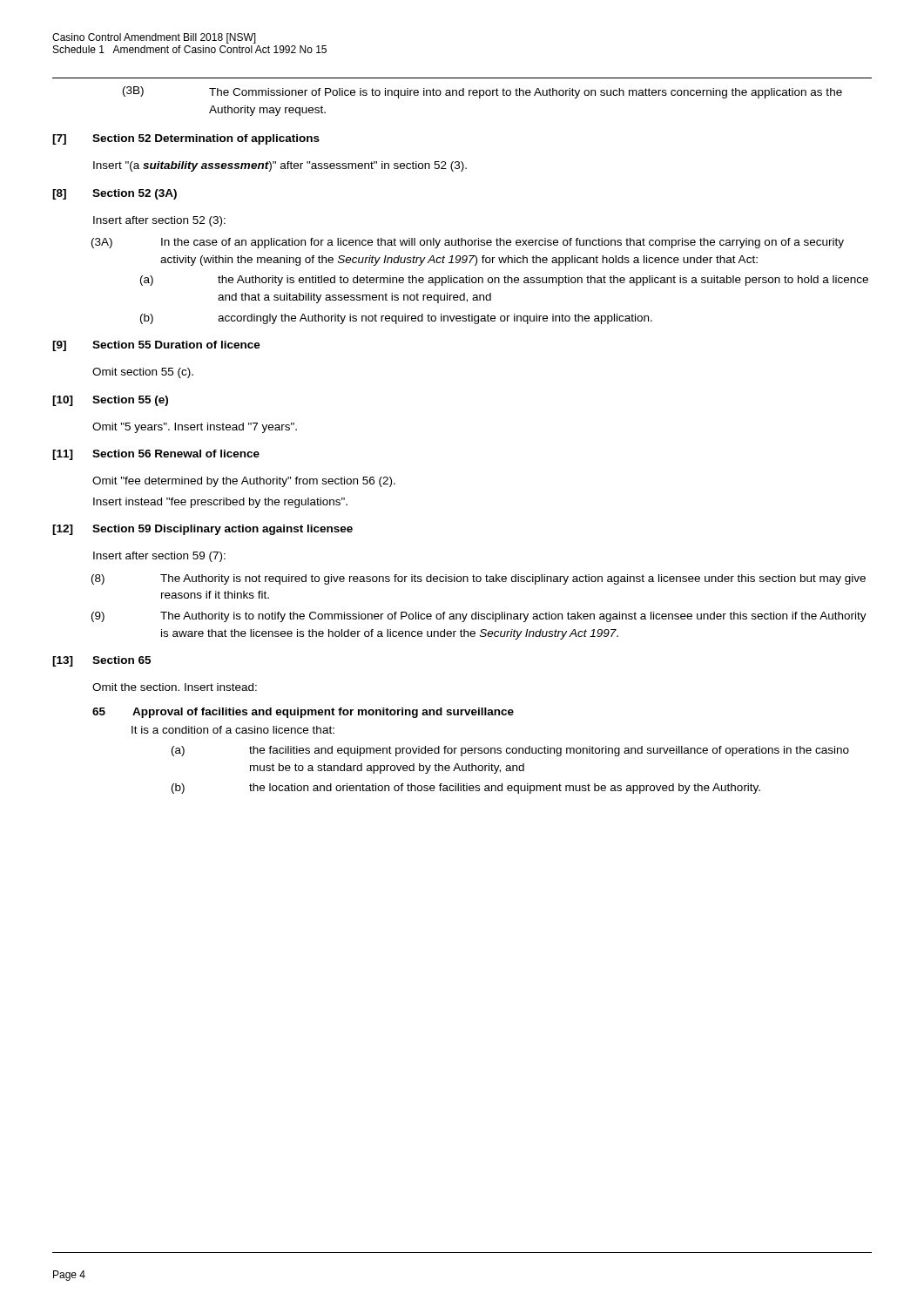Point to the text block starting "[13] Section 65"
Image resolution: width=924 pixels, height=1307 pixels.
[x=101, y=661]
